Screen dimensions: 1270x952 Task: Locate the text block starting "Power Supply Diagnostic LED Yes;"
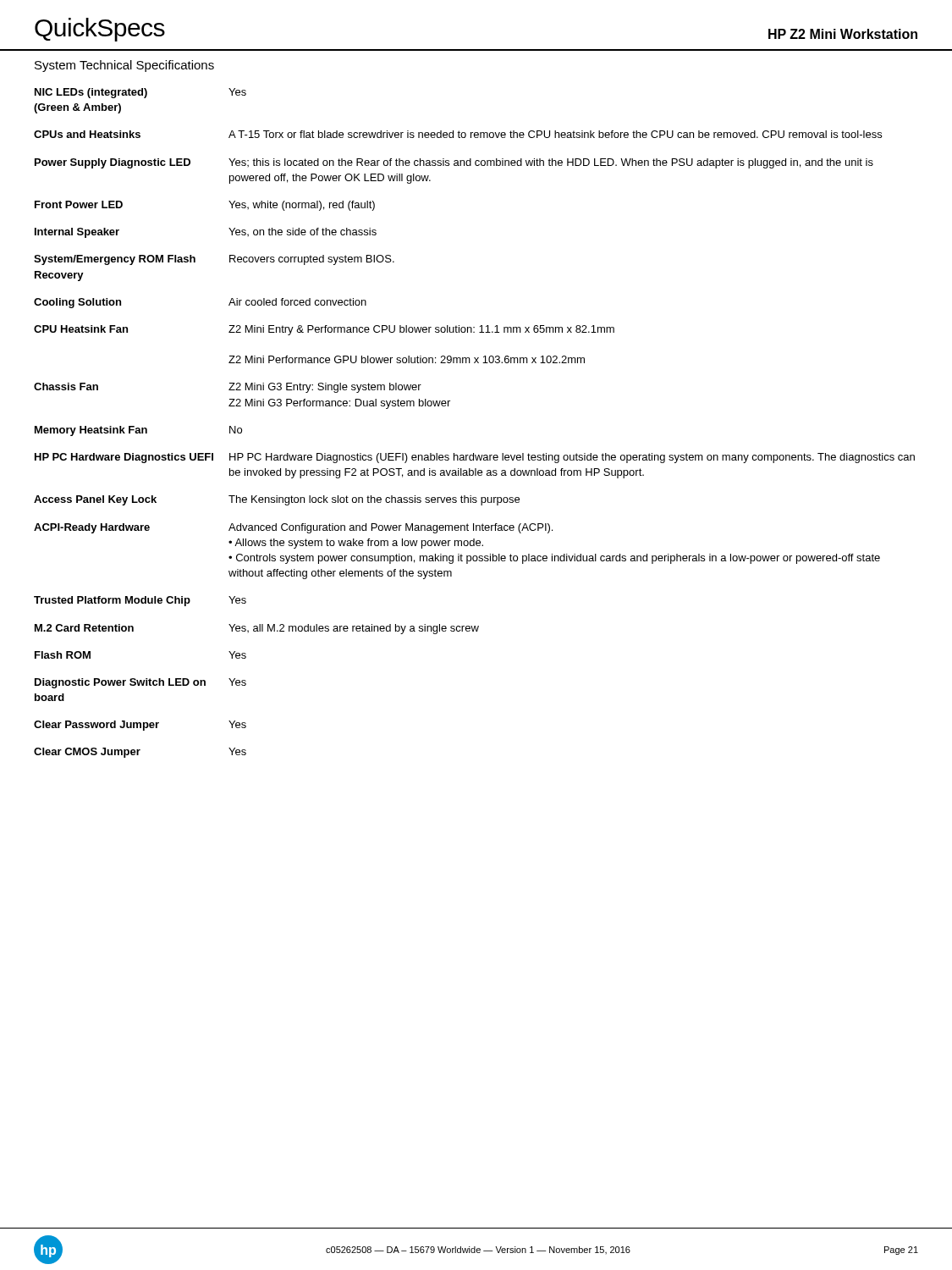[x=476, y=170]
